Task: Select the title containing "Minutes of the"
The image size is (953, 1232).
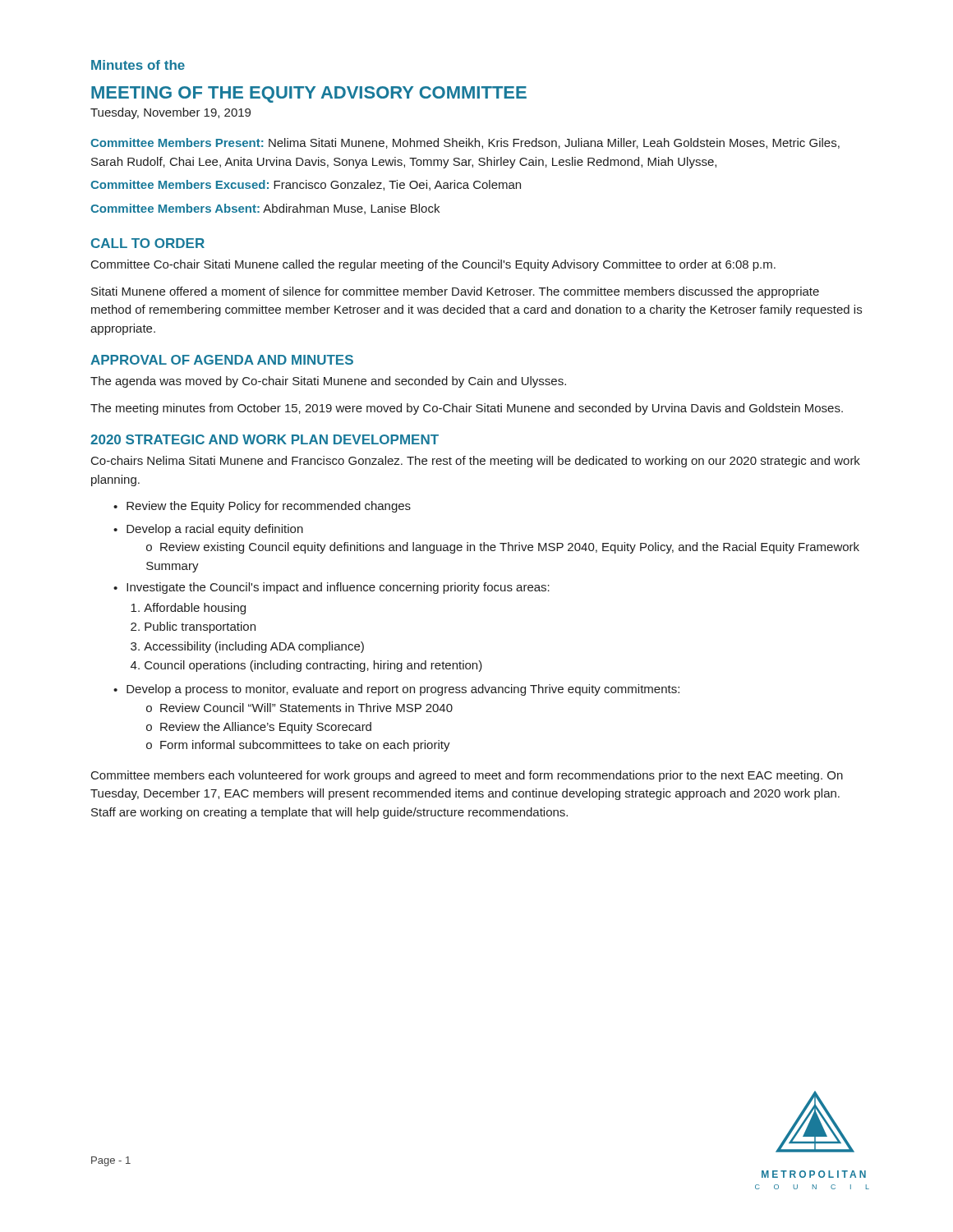Action: [138, 65]
